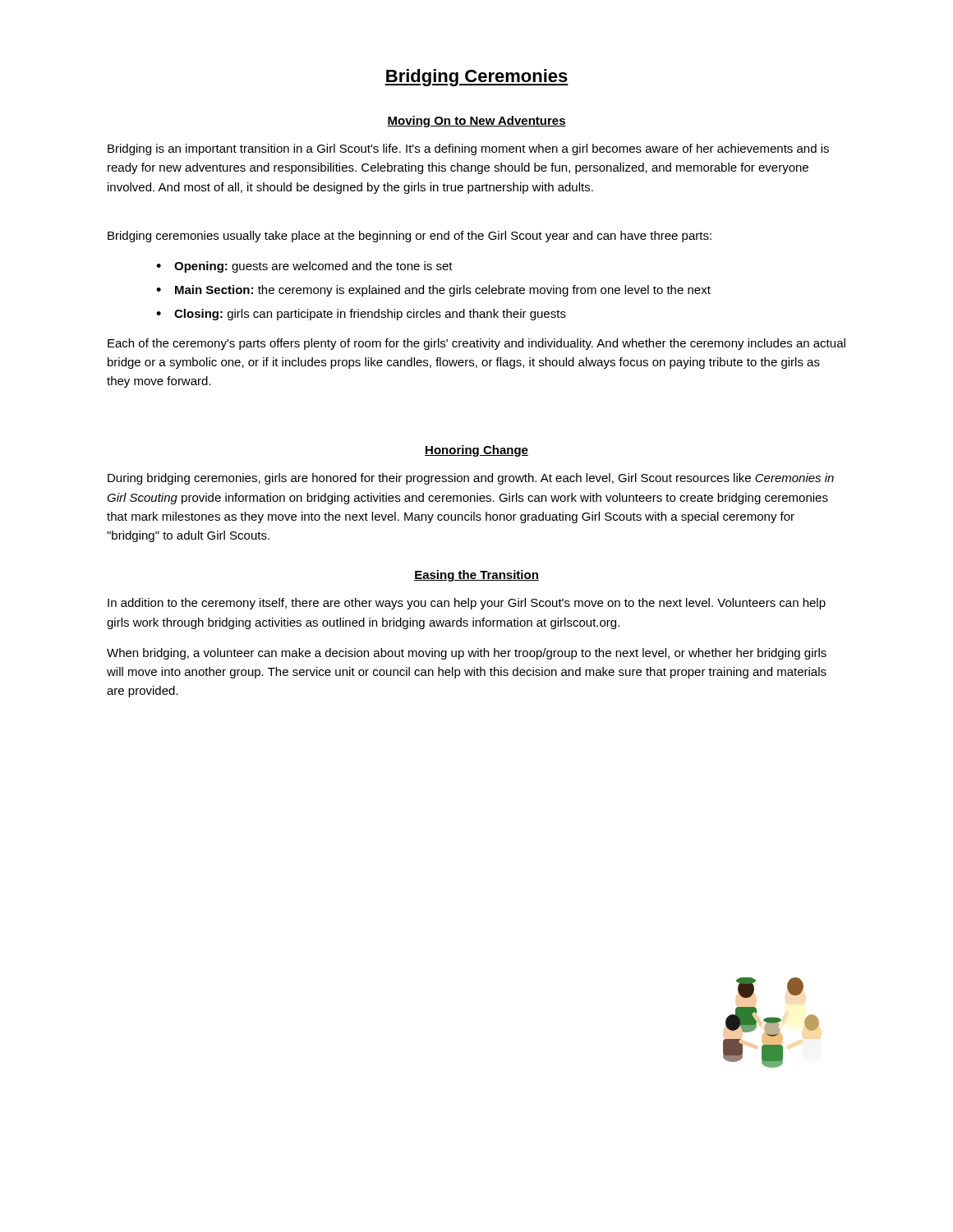Locate the passage starting "Easing the Transition"
This screenshot has width=953, height=1232.
click(476, 575)
